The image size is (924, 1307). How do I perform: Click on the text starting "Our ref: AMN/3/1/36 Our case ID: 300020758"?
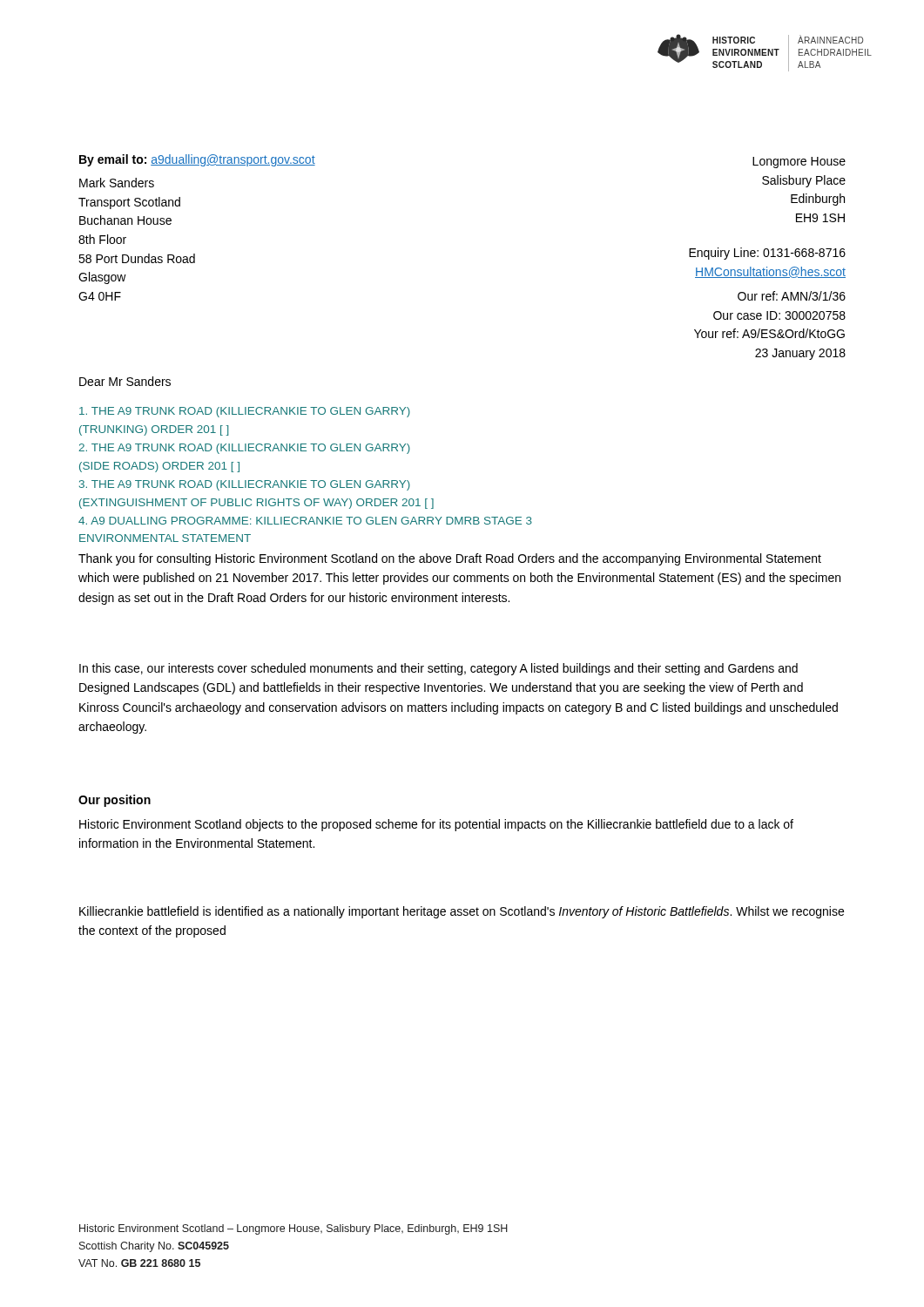tap(770, 325)
